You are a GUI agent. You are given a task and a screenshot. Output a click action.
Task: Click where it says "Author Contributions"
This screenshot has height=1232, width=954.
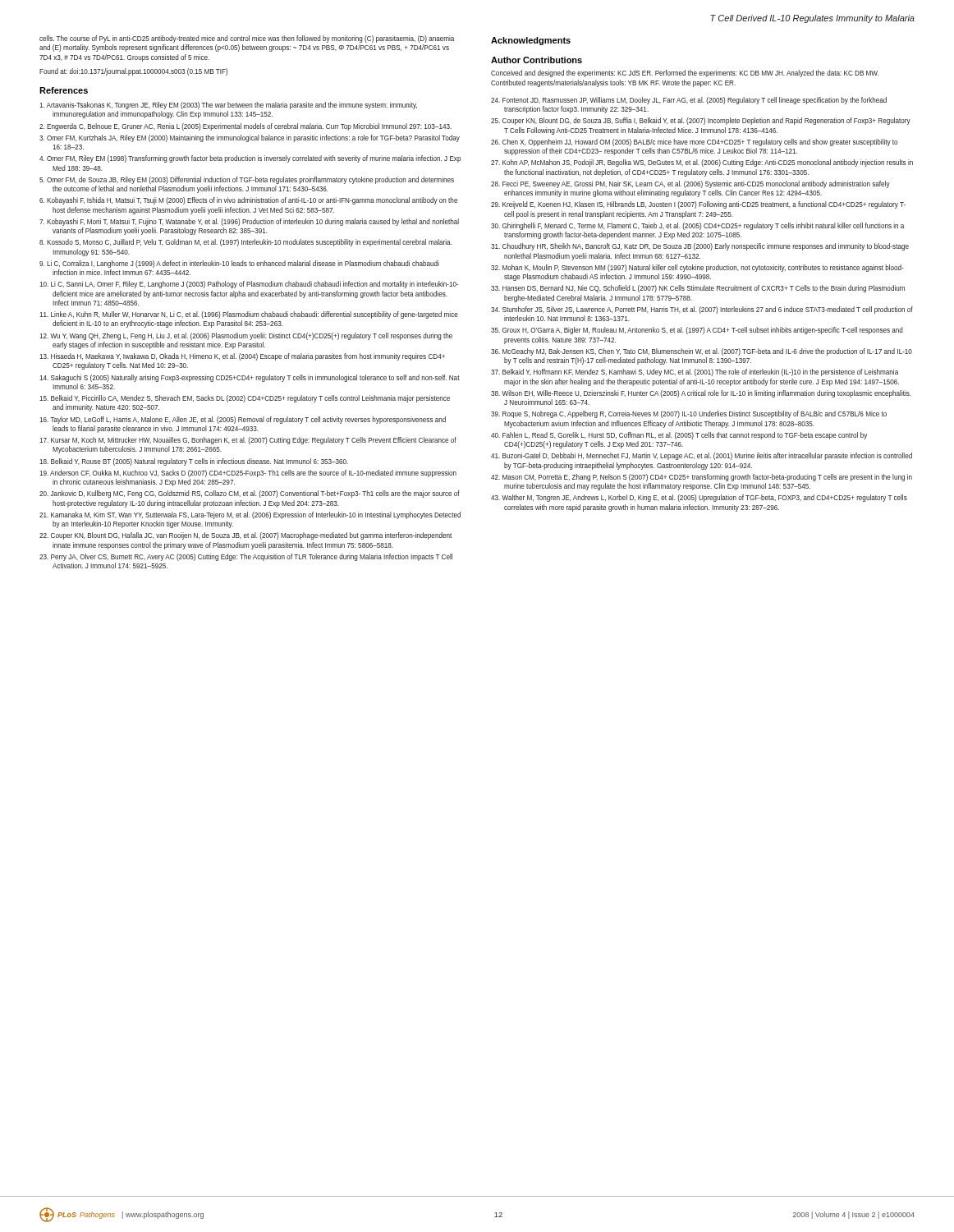703,61
